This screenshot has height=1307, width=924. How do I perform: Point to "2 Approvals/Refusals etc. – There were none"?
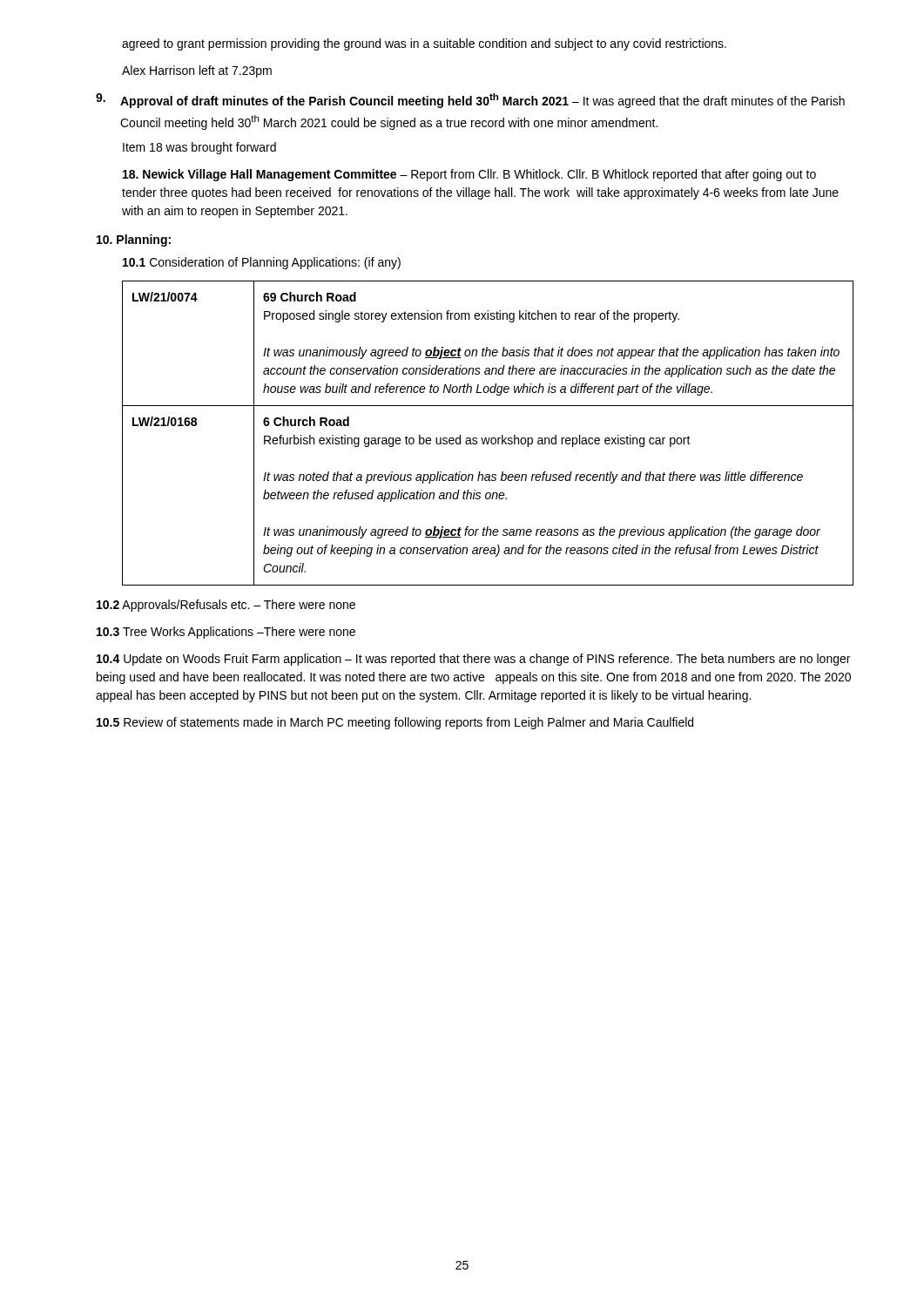point(226,605)
